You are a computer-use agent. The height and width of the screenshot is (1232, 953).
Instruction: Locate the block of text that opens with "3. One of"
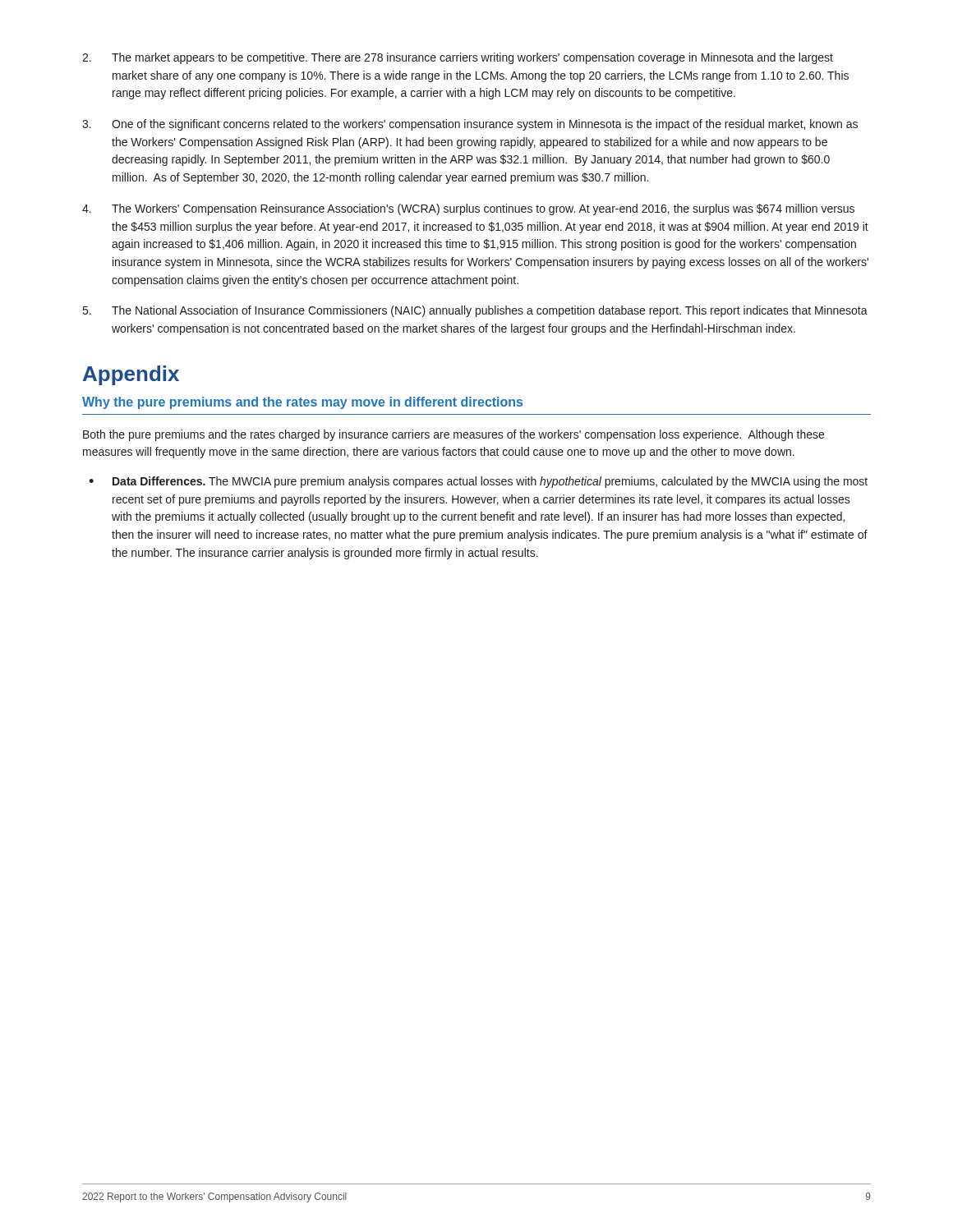(476, 151)
